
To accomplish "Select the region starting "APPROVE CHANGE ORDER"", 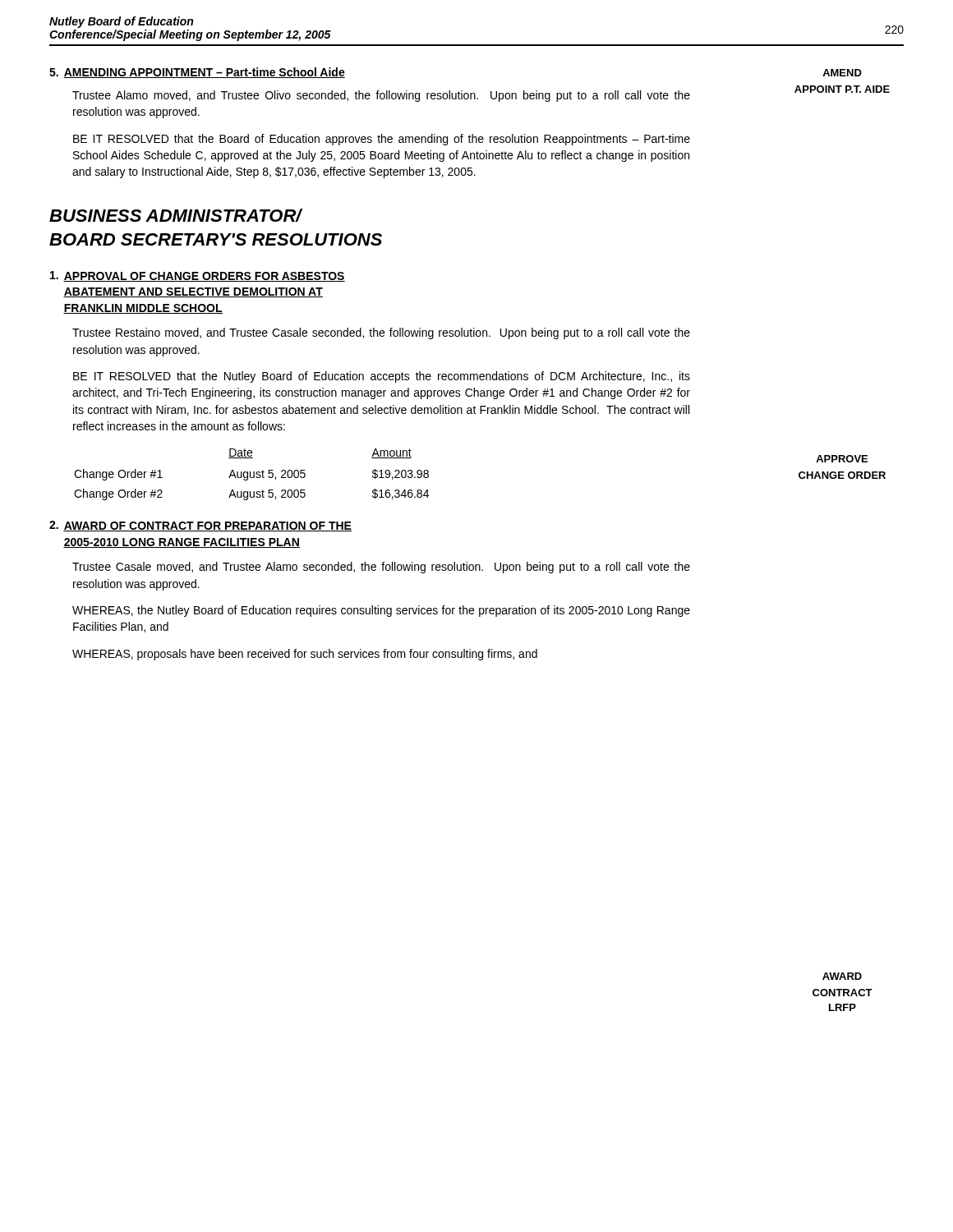I will 842,467.
